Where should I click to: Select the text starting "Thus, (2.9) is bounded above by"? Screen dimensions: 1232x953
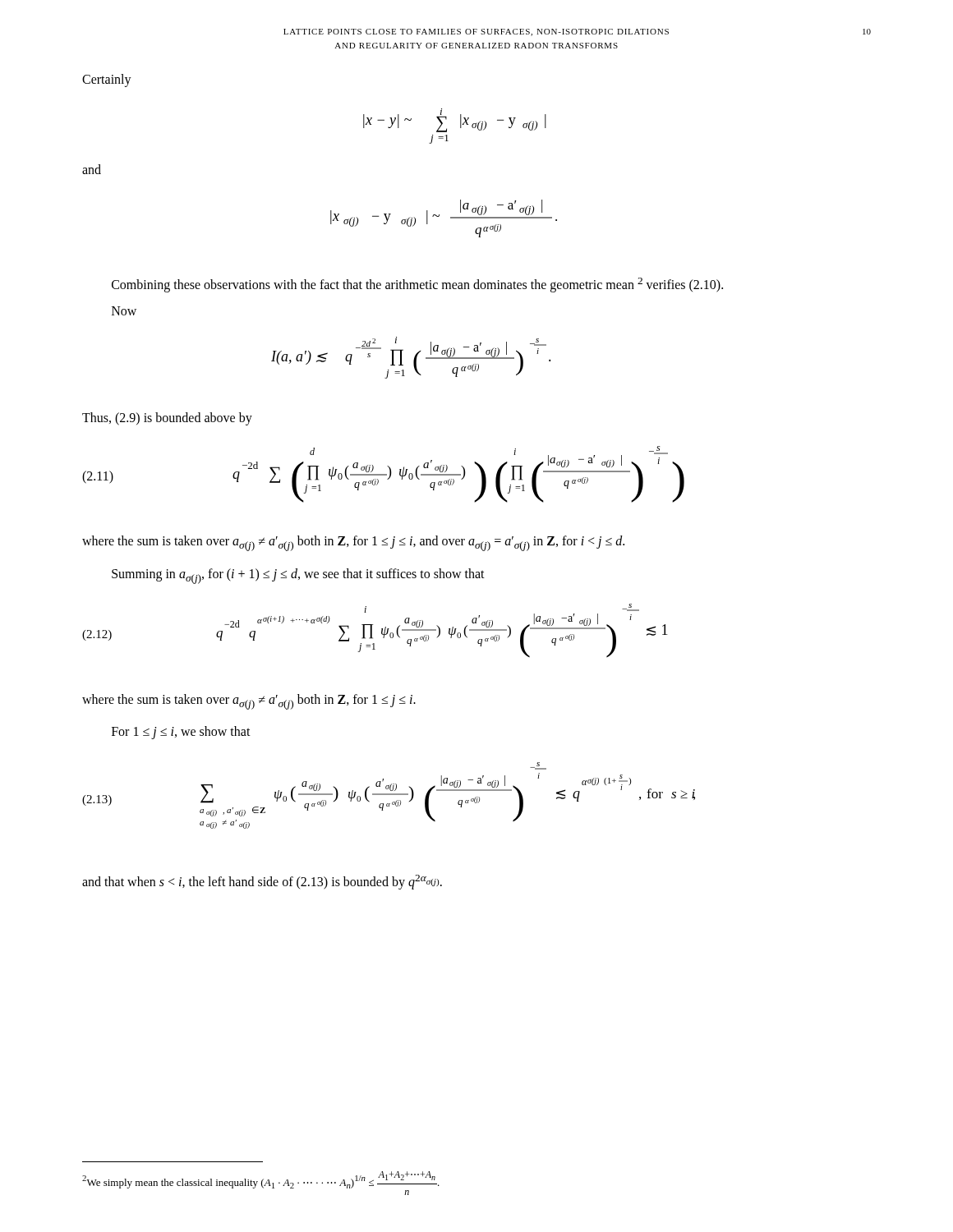tap(167, 418)
